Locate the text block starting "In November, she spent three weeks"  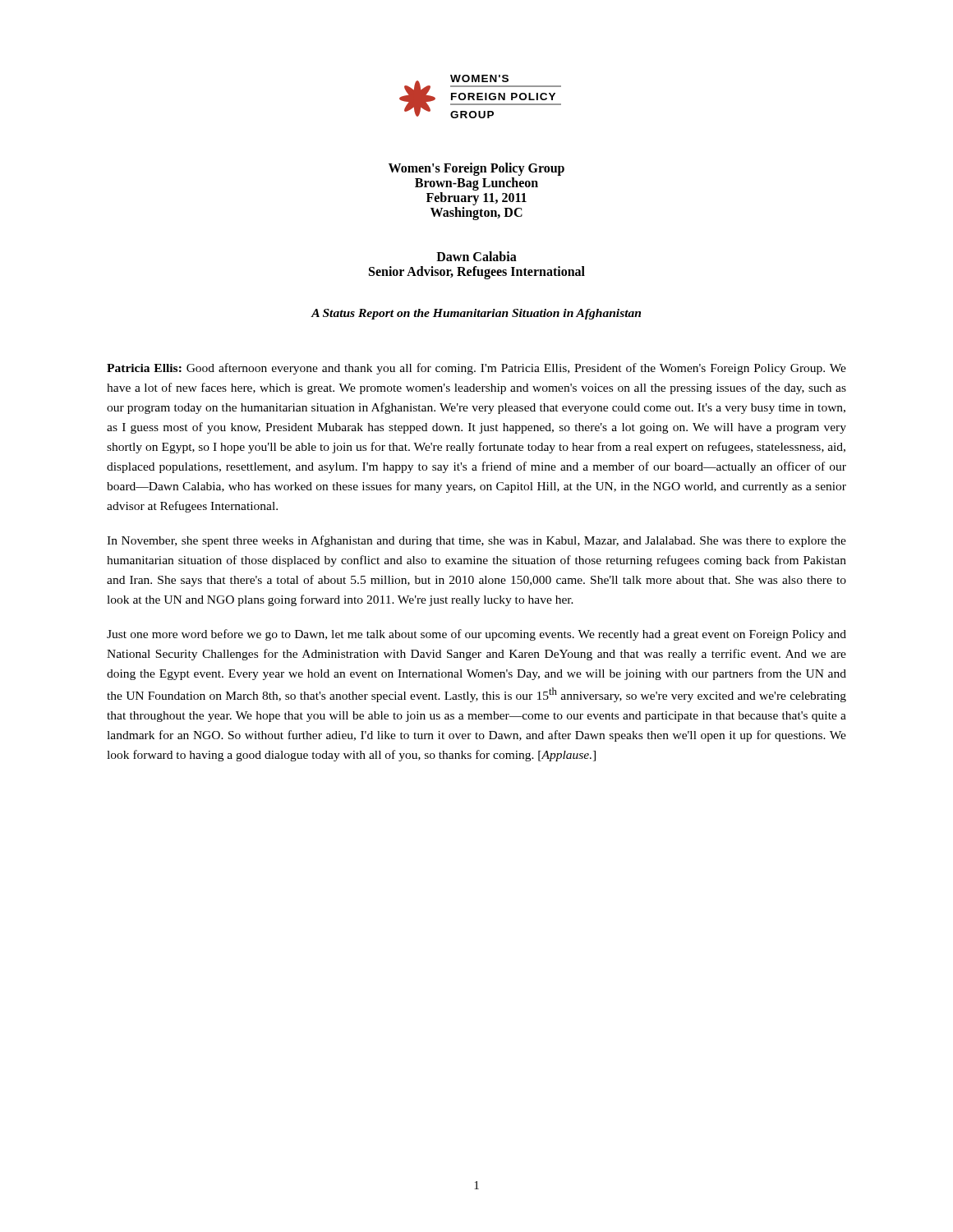476,570
